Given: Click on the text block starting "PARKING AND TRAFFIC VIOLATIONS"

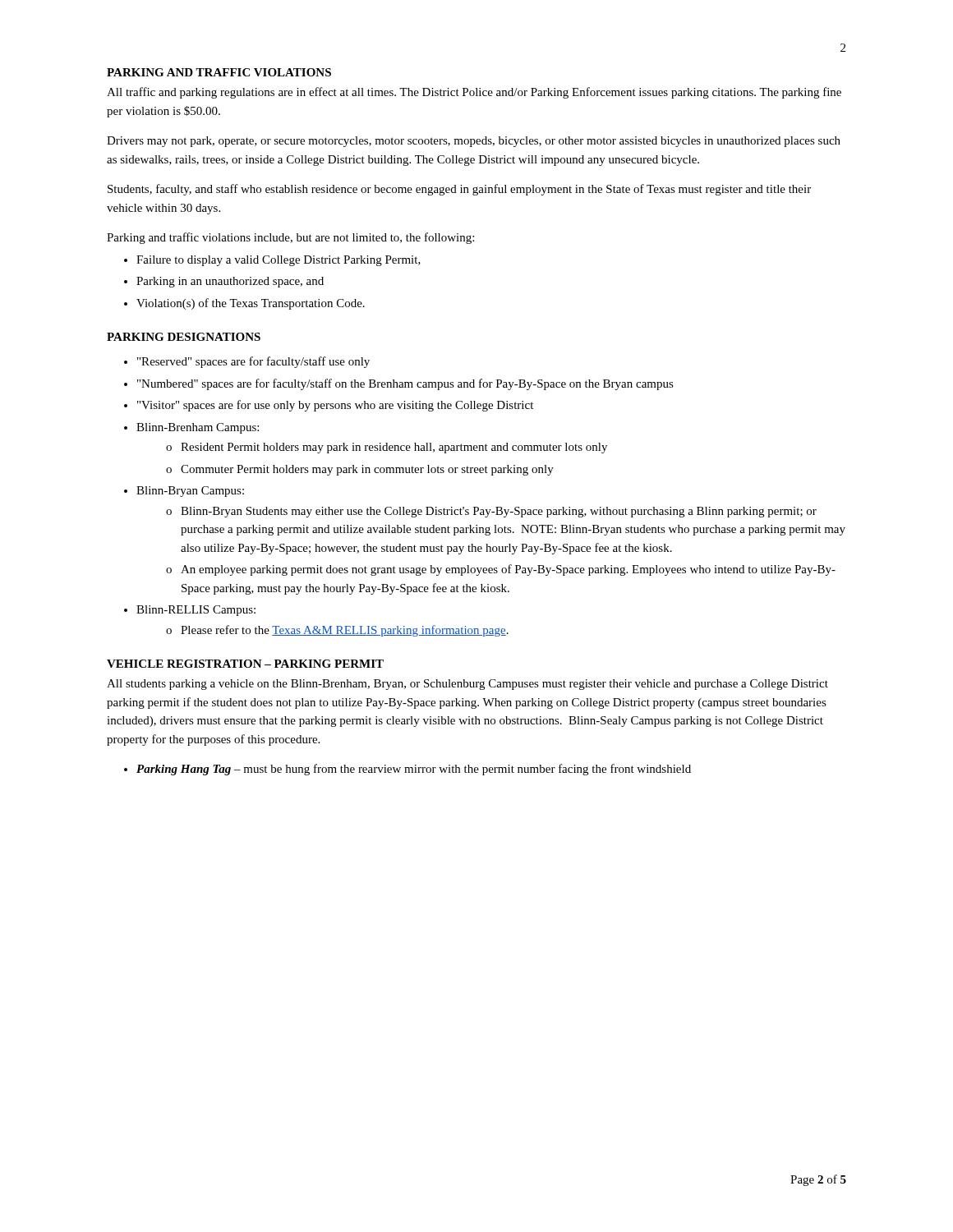Looking at the screenshot, I should (219, 72).
